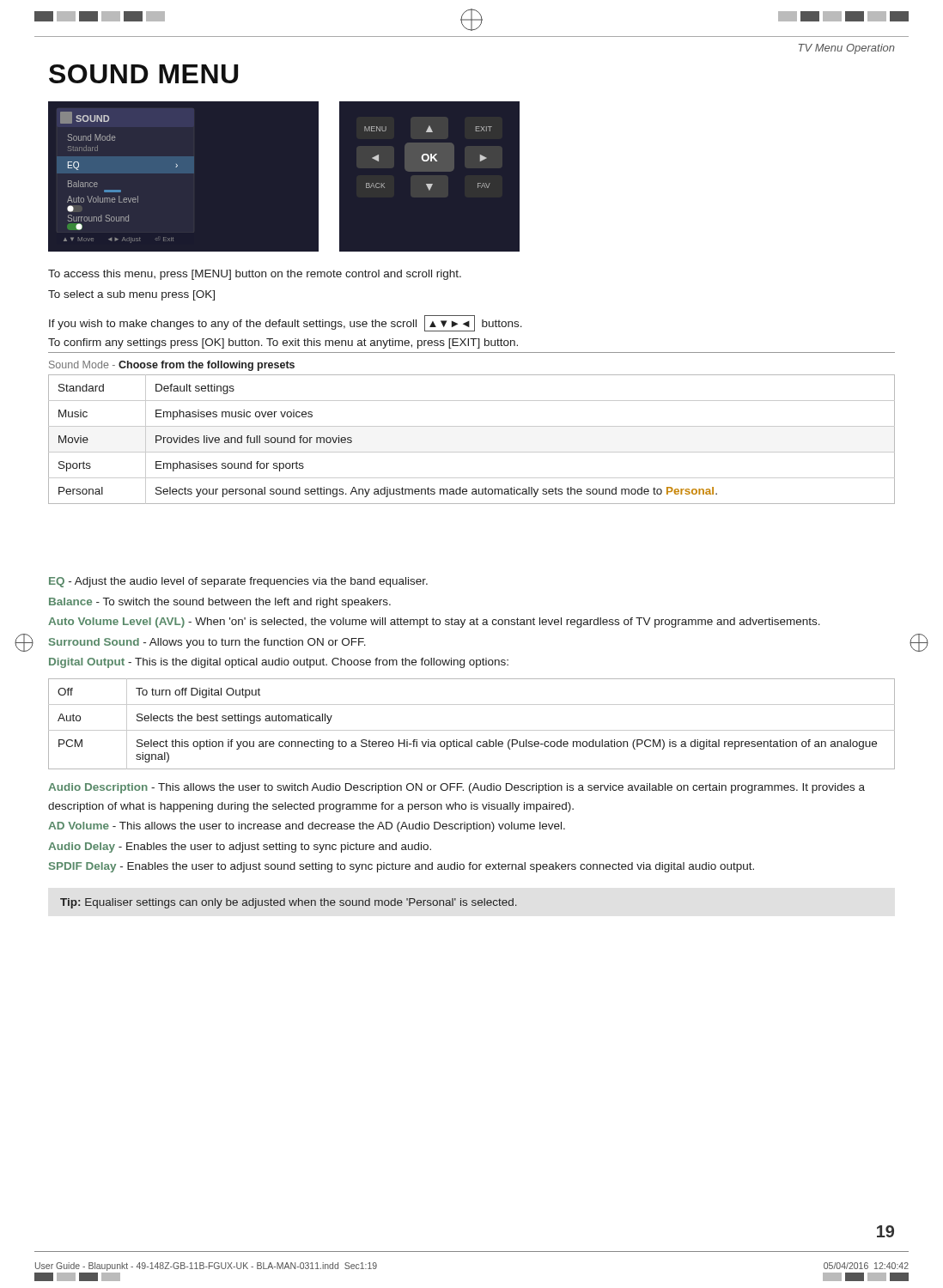Locate the text block with the text "EQ - Adjust the audio level of separate"
The width and height of the screenshot is (943, 1288).
click(238, 581)
